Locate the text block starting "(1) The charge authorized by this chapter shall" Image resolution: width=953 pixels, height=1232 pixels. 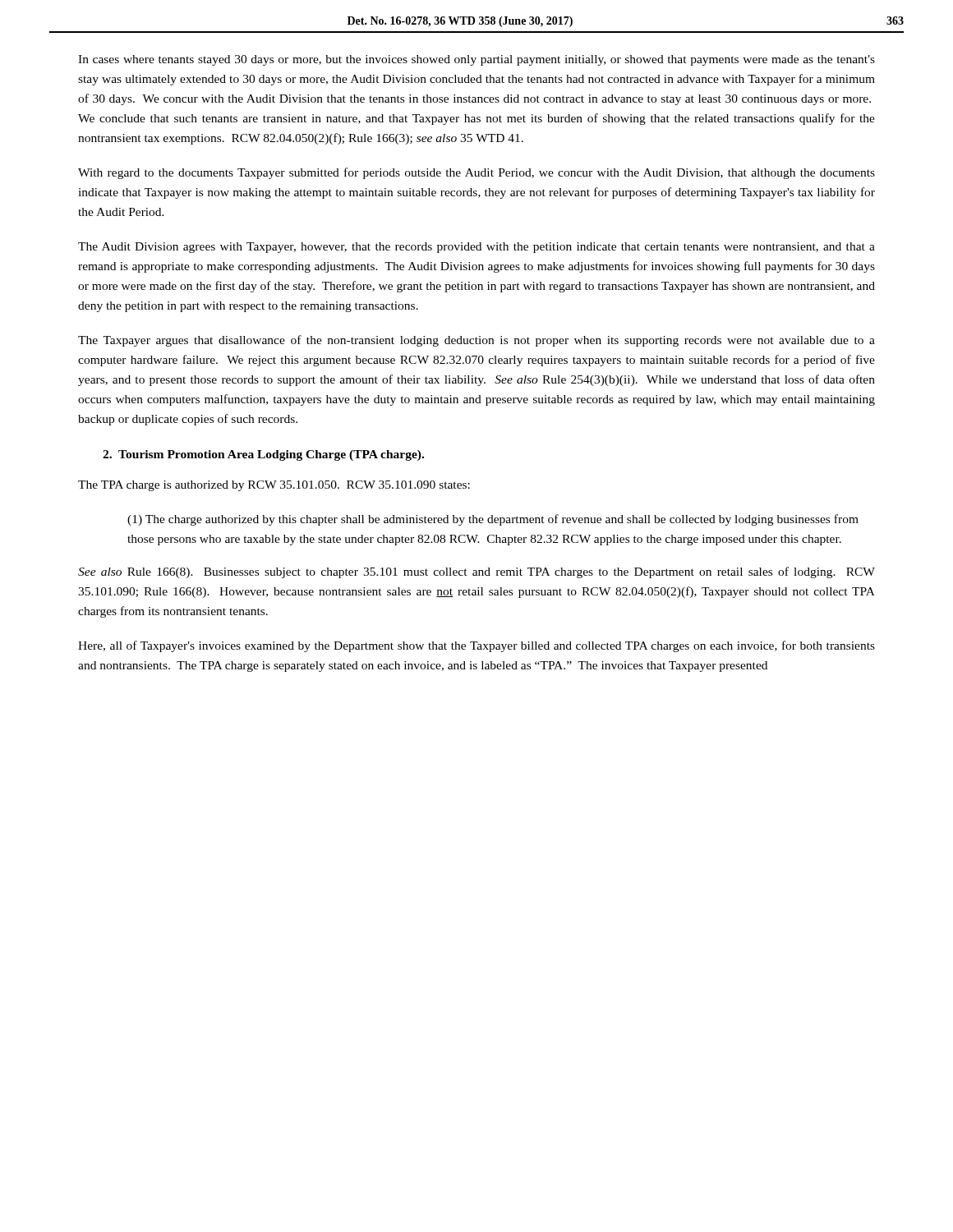[x=493, y=529]
